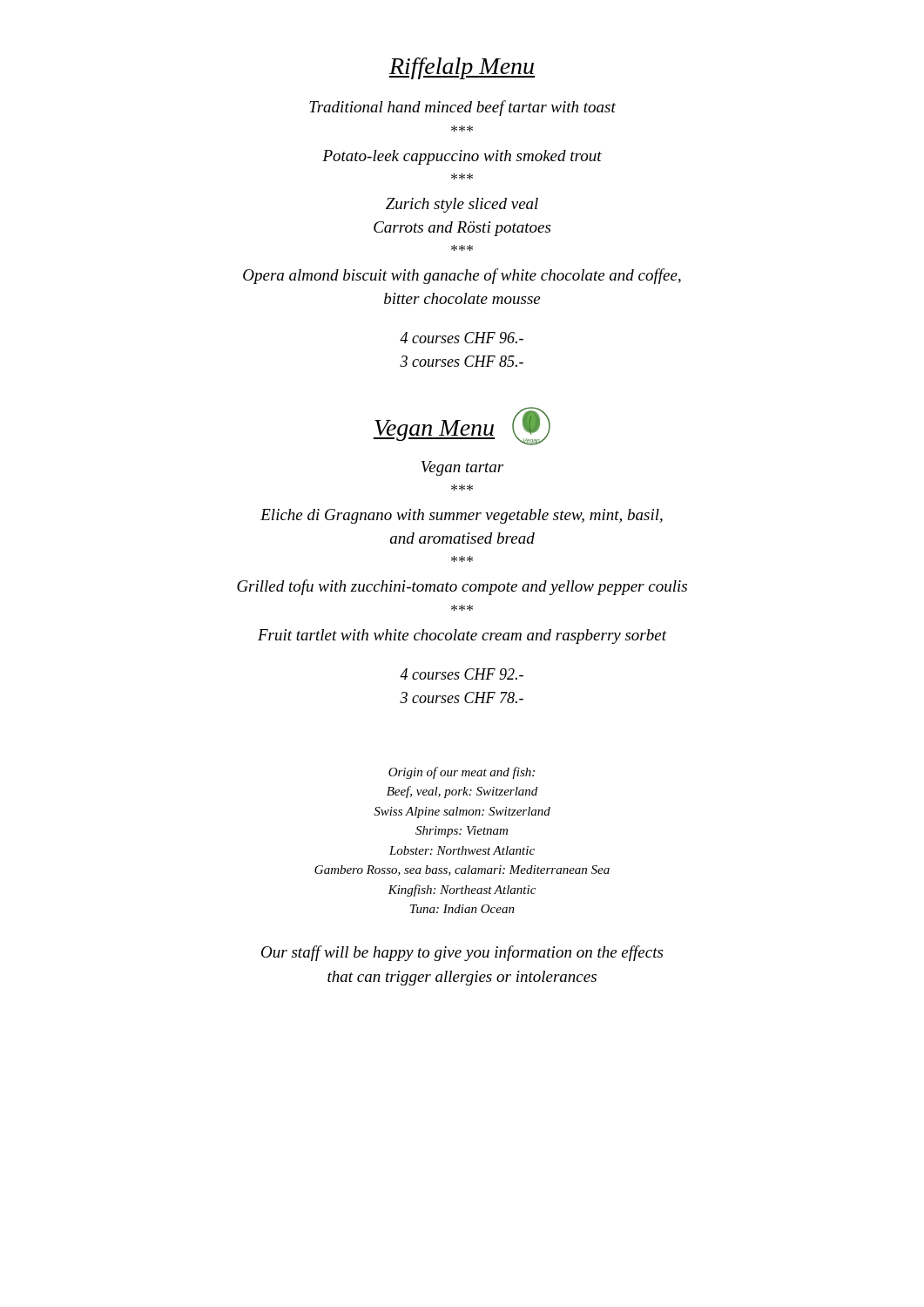Locate the text block starting "4 courses CHF 96.-3 courses CHF"

point(462,350)
